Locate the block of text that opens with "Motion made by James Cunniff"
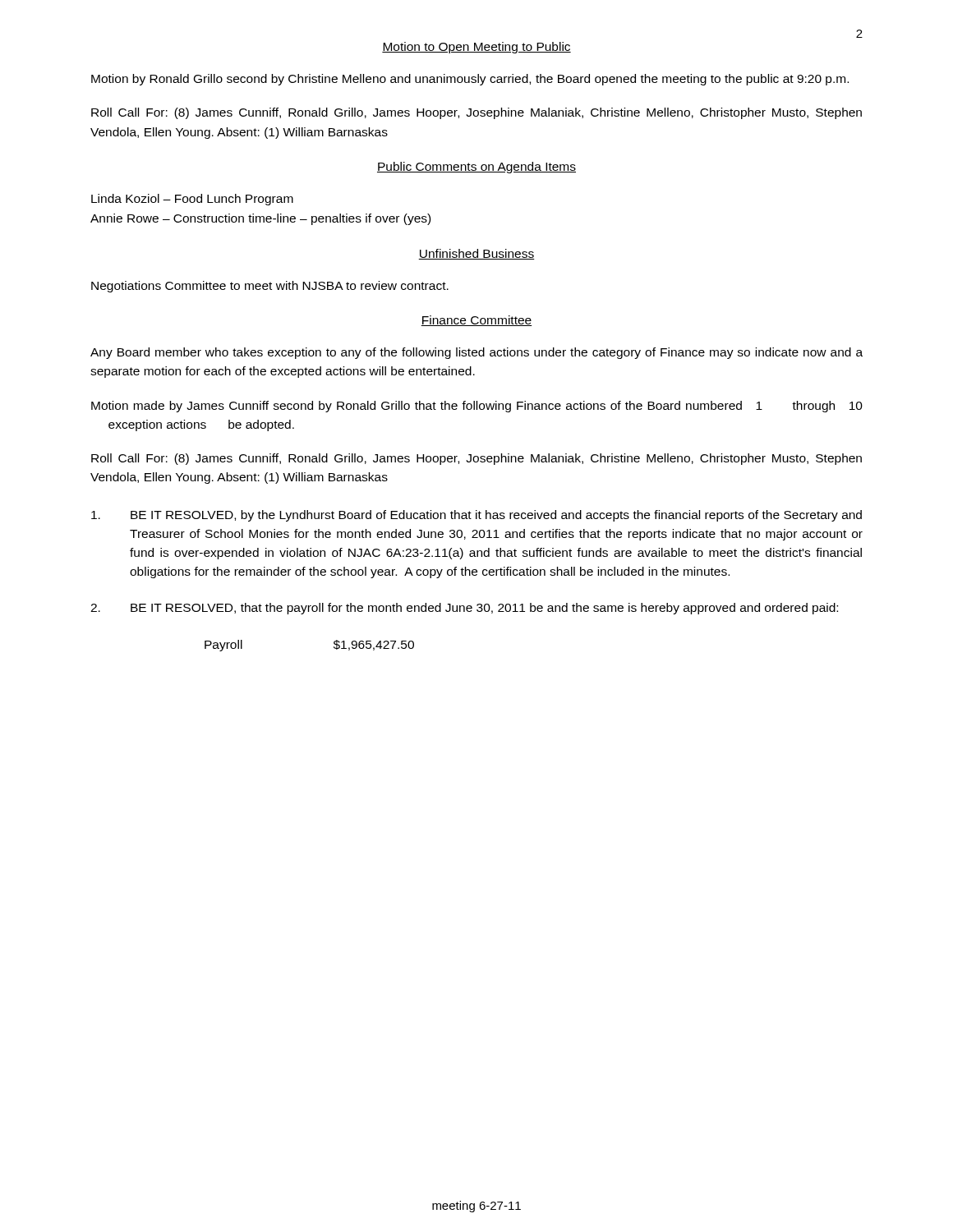Viewport: 953px width, 1232px height. tap(476, 415)
